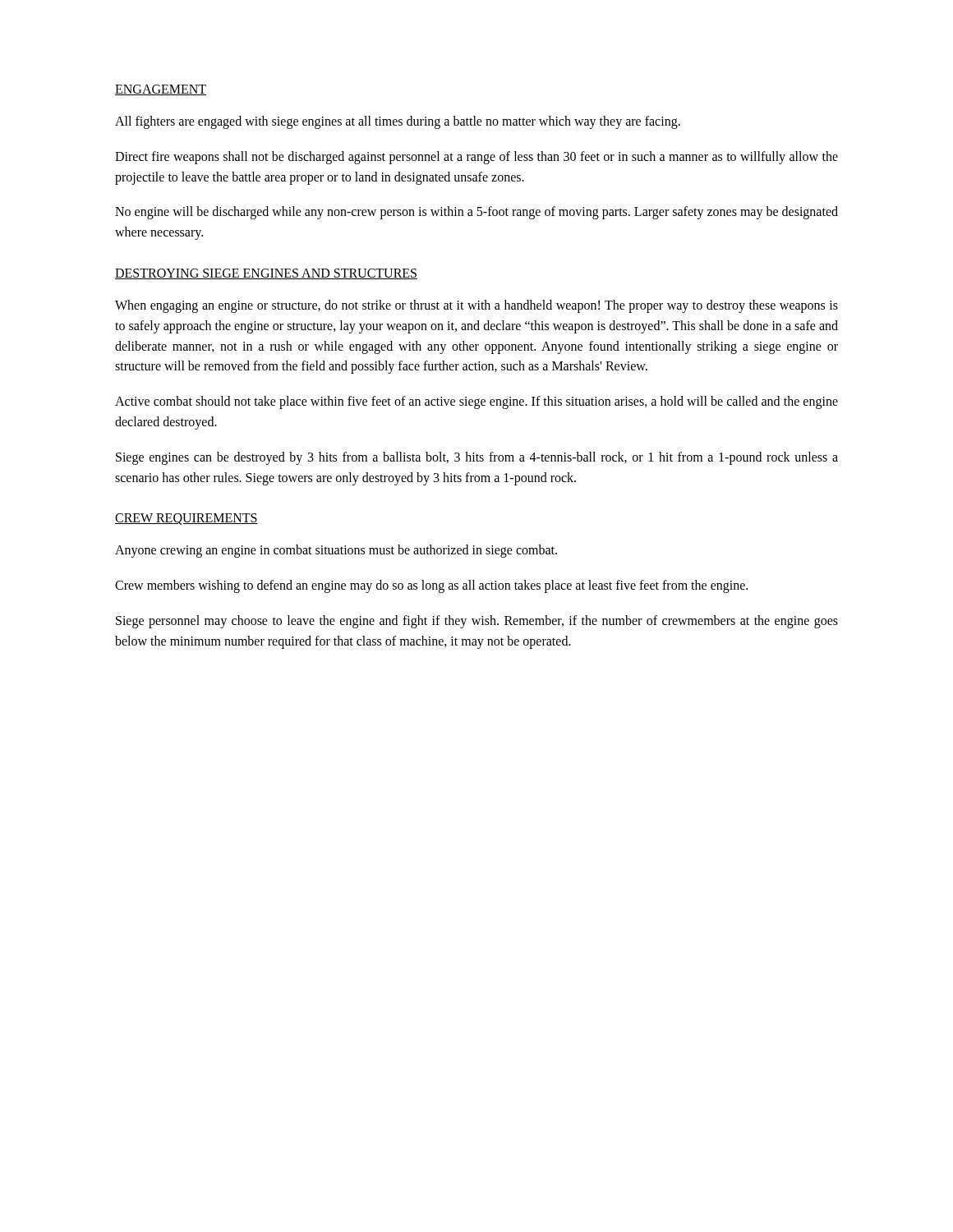Navigate to the text block starting "DESTROYING SIEGE ENGINES AND STRUCTURES"
Screen dimensions: 1232x953
pos(266,274)
